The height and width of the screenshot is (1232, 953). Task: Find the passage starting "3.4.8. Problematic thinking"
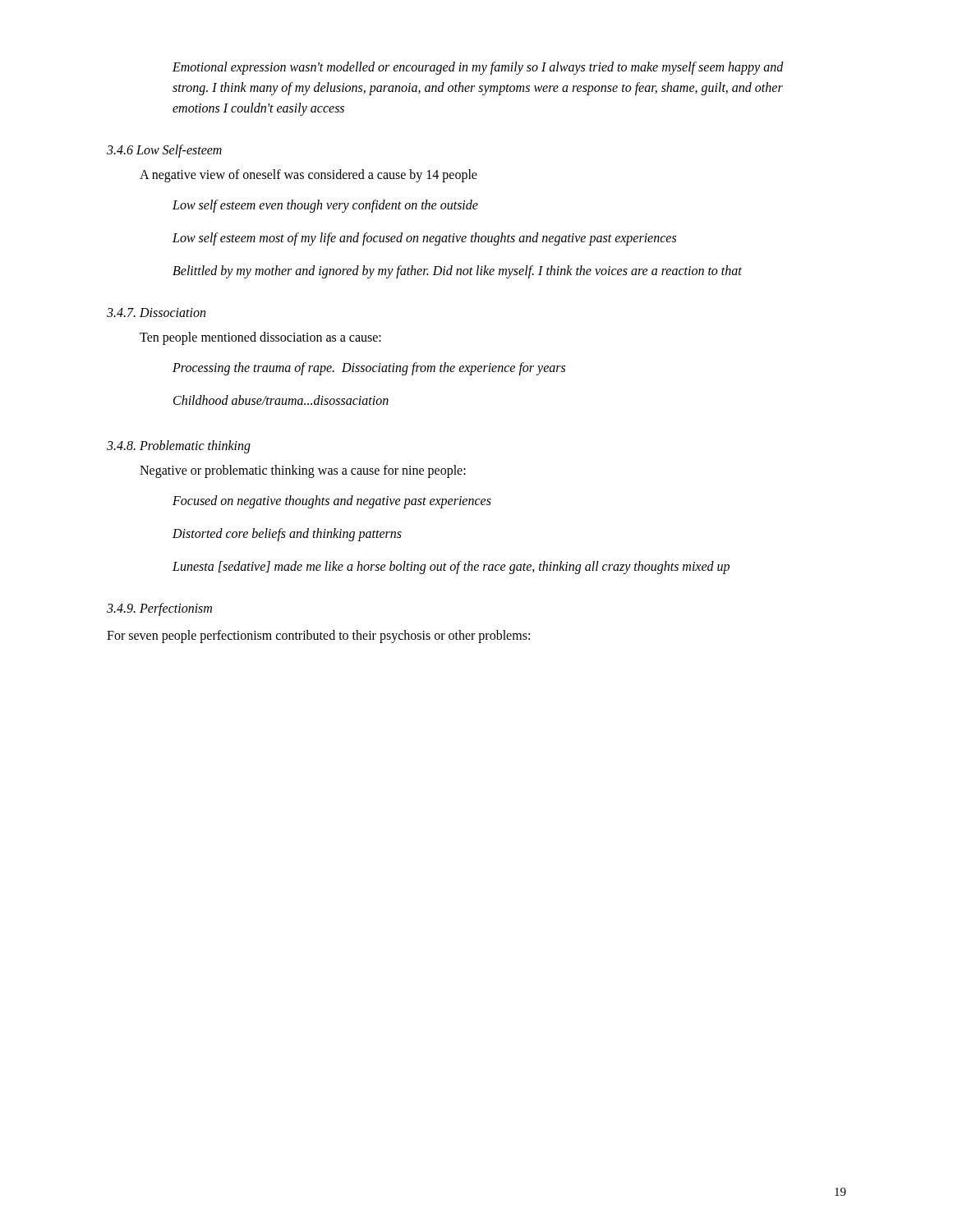[179, 446]
